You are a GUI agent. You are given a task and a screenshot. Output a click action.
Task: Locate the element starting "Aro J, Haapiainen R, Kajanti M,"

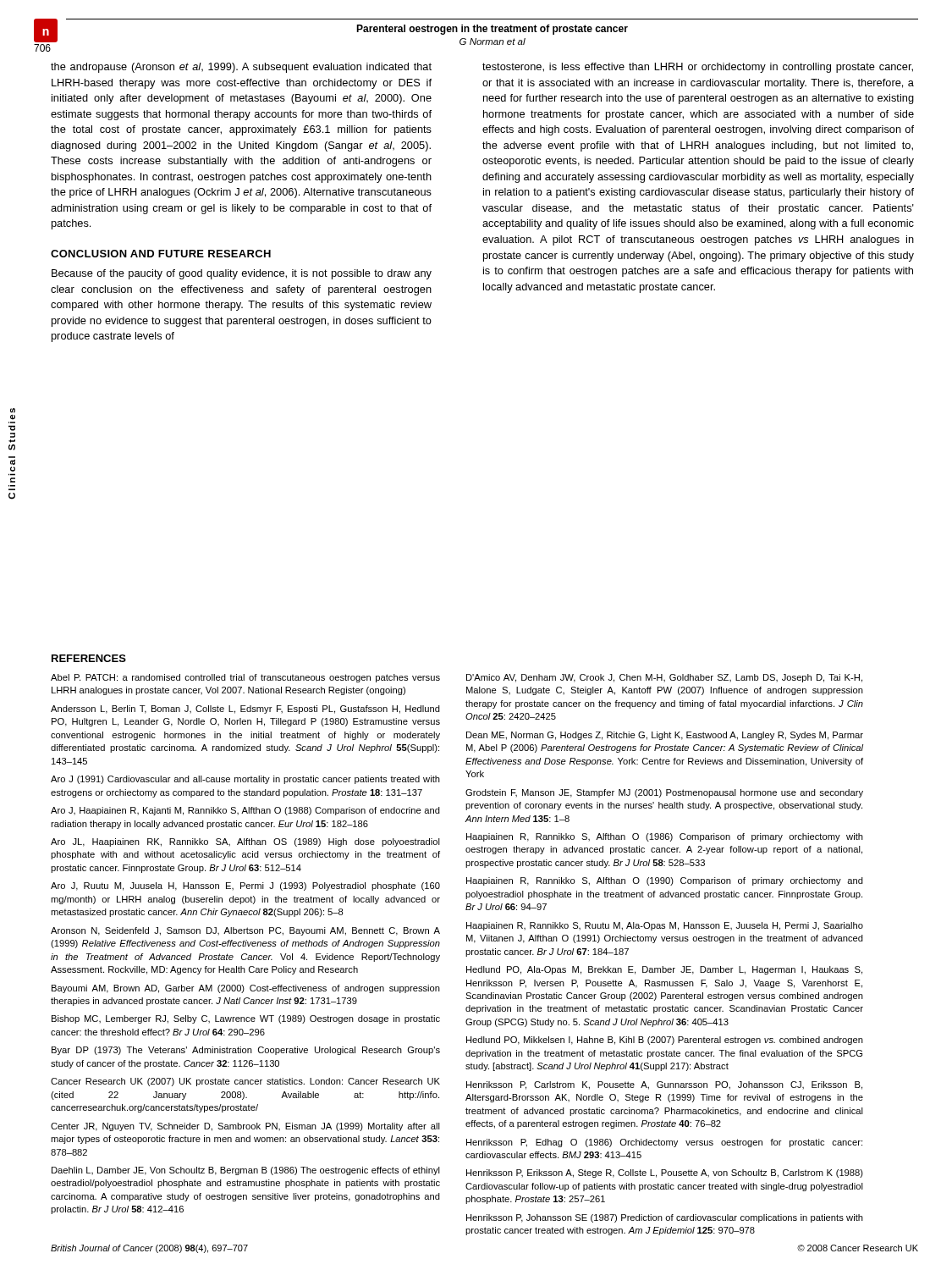click(x=245, y=817)
